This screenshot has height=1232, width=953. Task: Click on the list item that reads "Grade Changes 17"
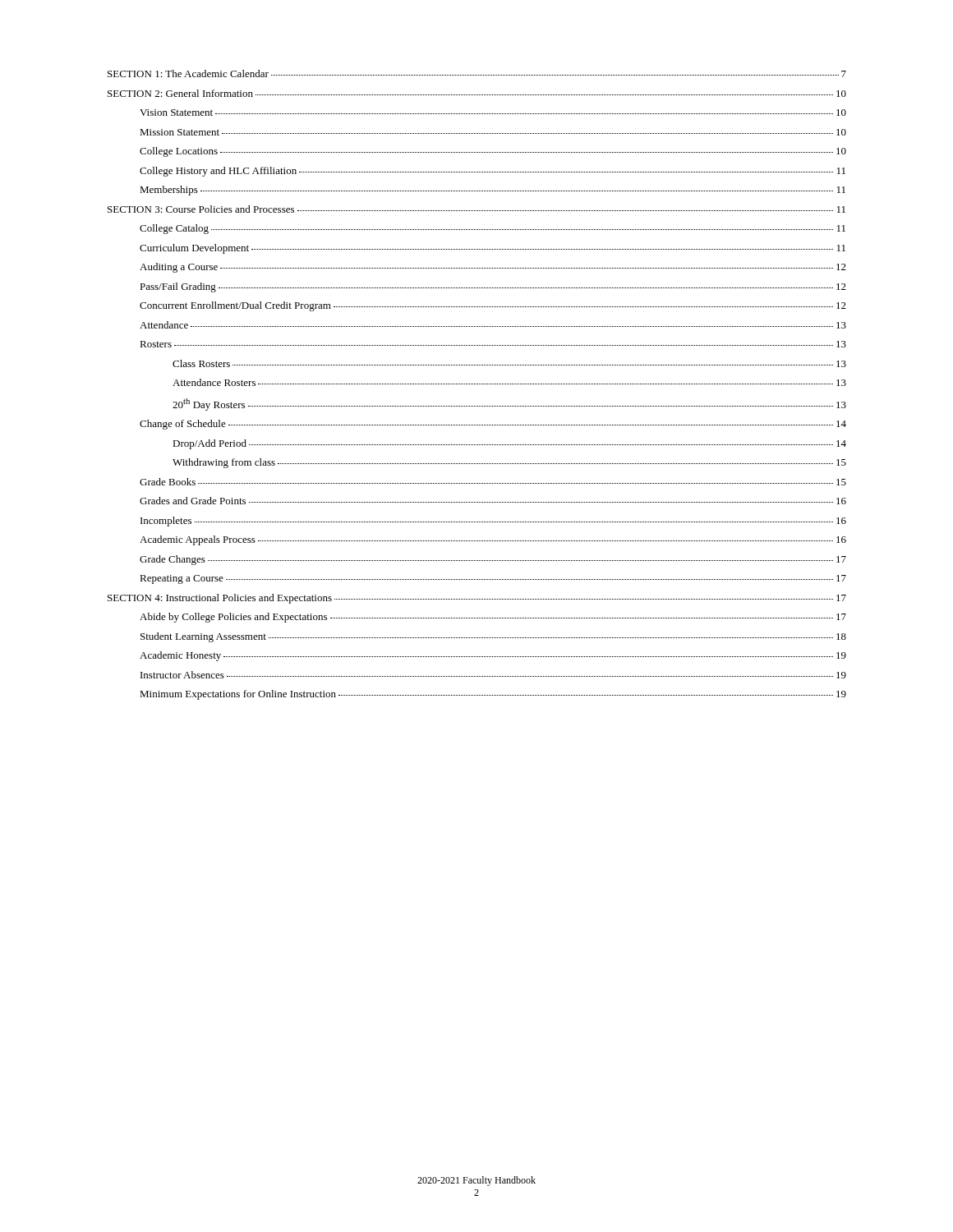(493, 559)
